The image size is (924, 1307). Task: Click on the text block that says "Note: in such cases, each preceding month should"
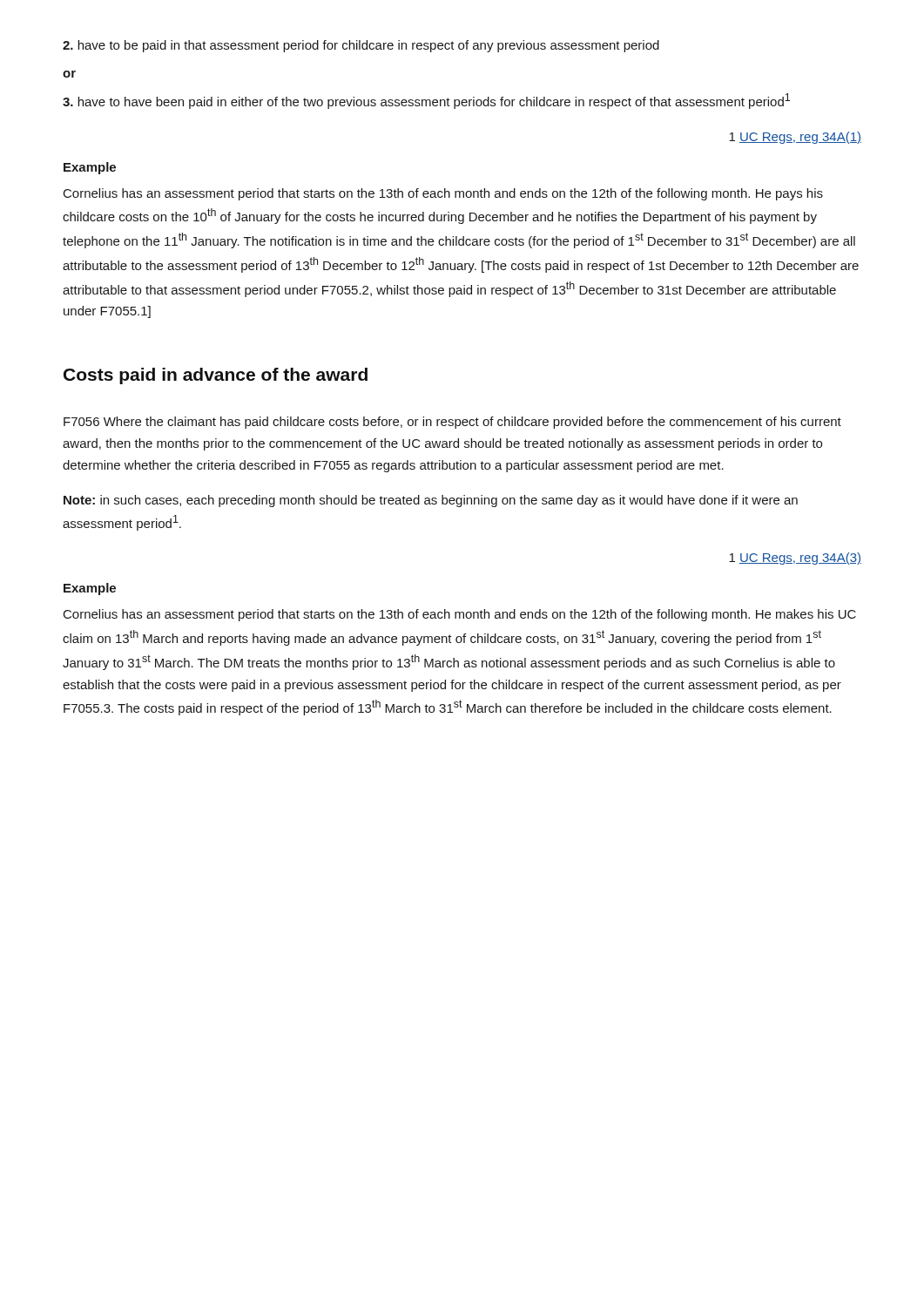(431, 512)
